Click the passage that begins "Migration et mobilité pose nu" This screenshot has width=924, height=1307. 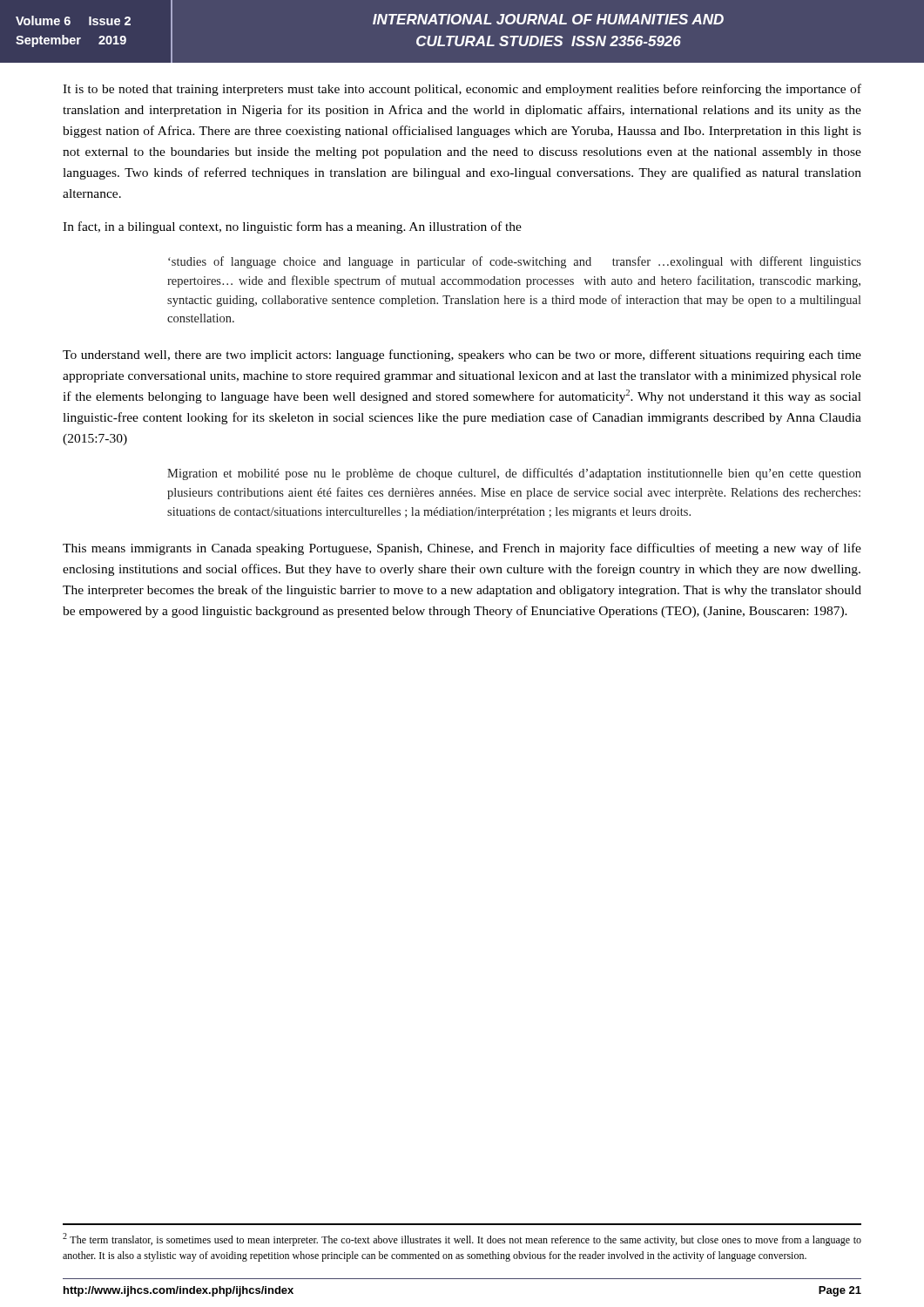pyautogui.click(x=514, y=492)
